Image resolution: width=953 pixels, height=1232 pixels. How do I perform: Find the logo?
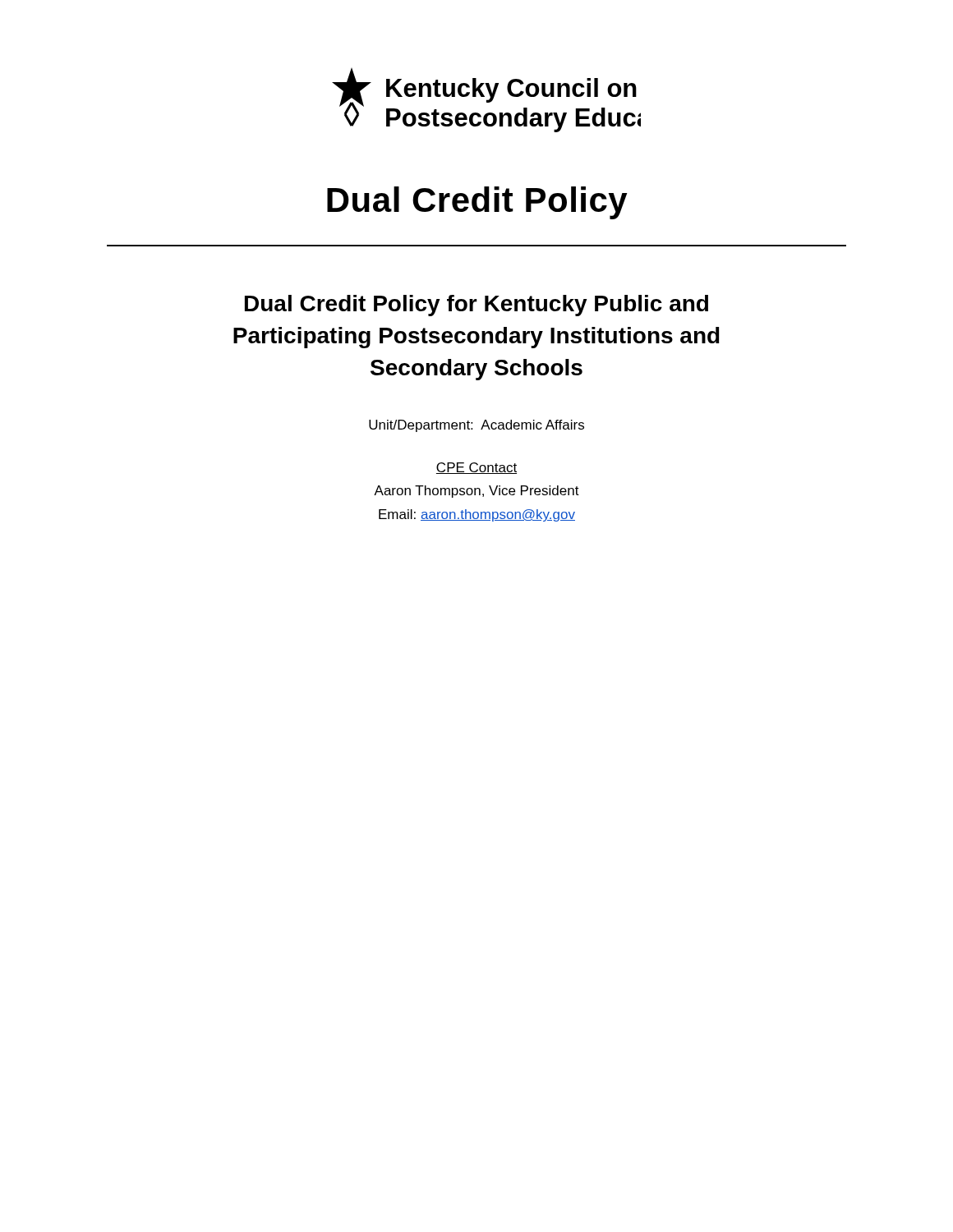tap(476, 103)
